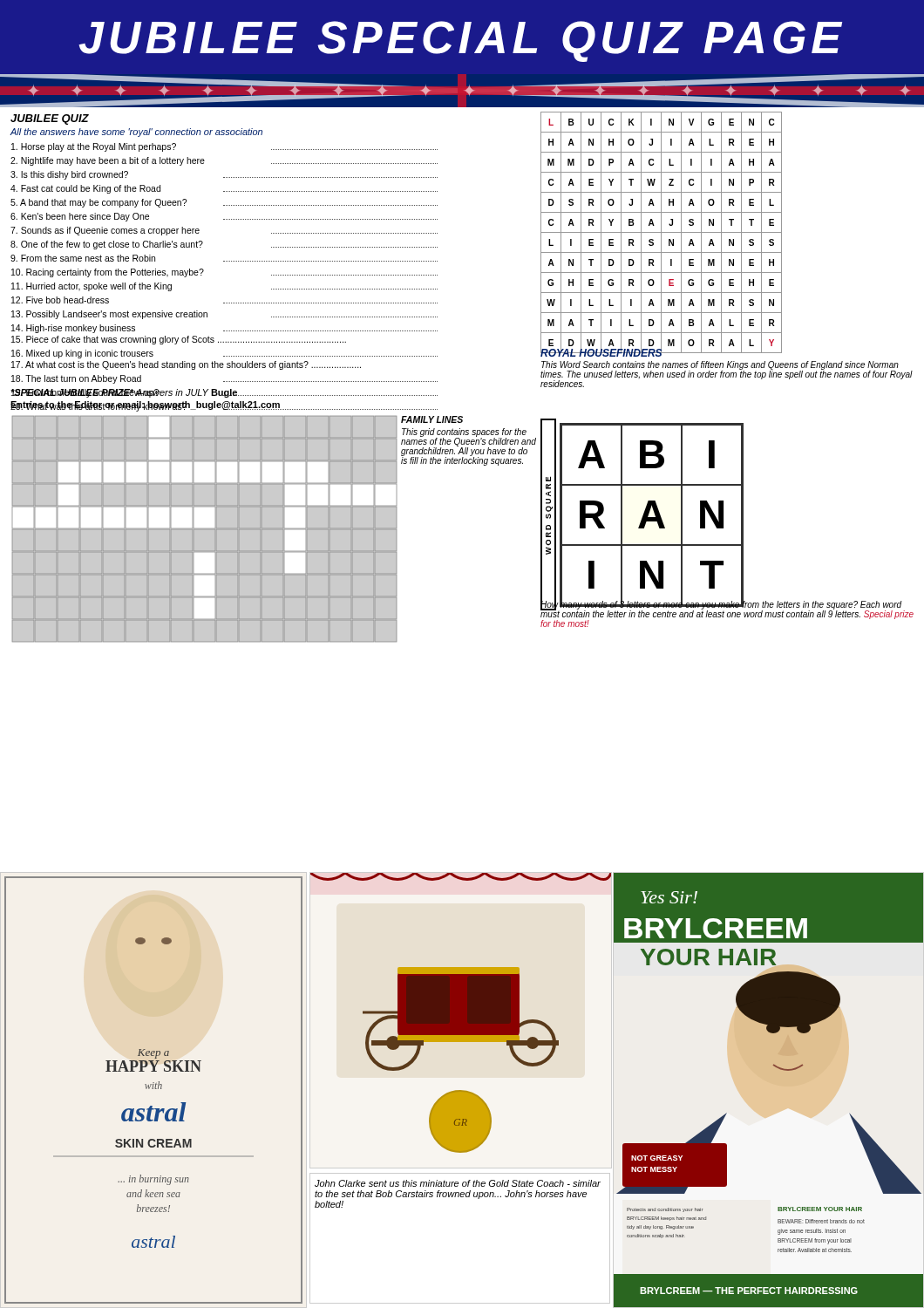Where is the passage that starts "9. From the same"?

(x=224, y=257)
